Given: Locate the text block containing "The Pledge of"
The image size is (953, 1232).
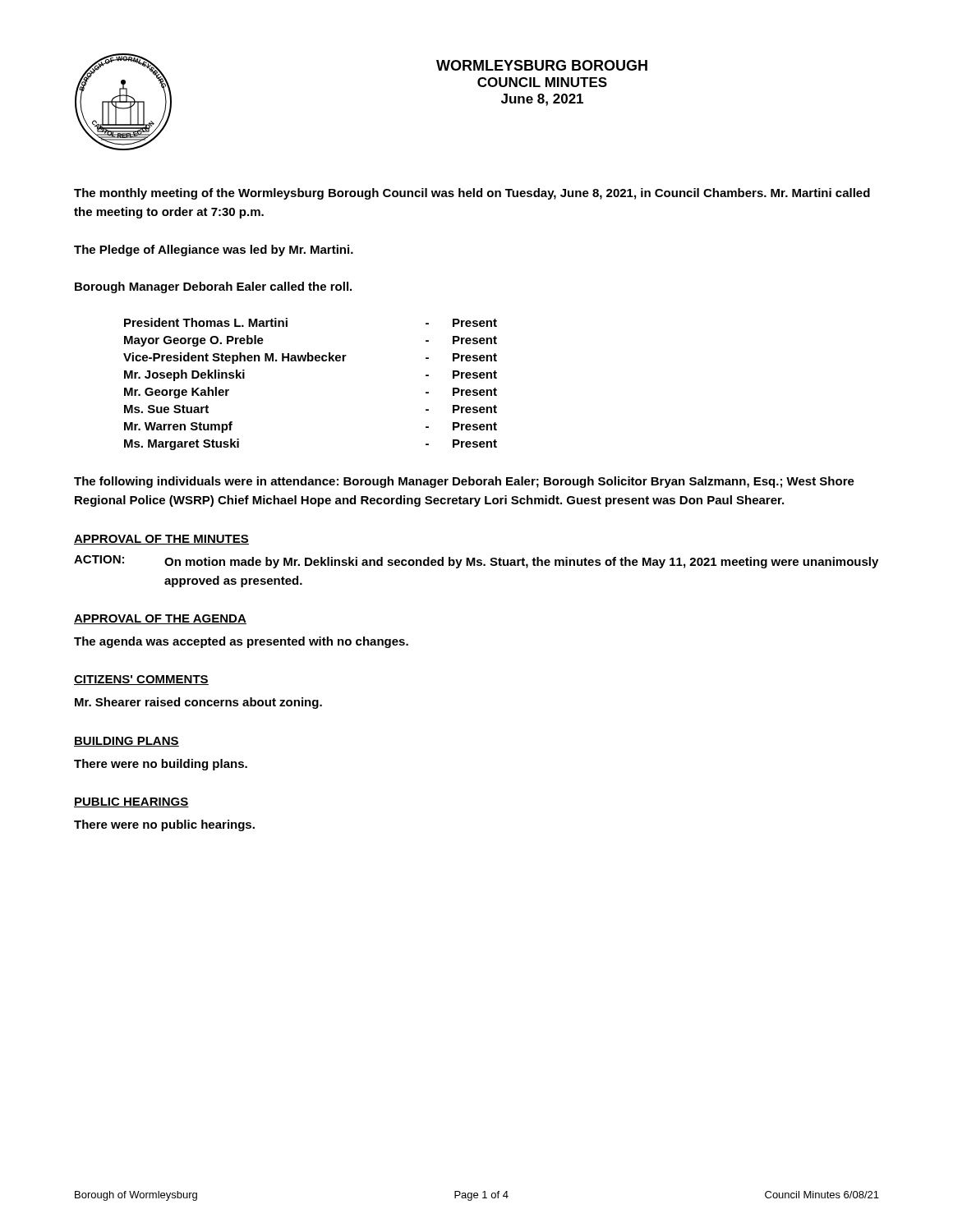Looking at the screenshot, I should [214, 249].
